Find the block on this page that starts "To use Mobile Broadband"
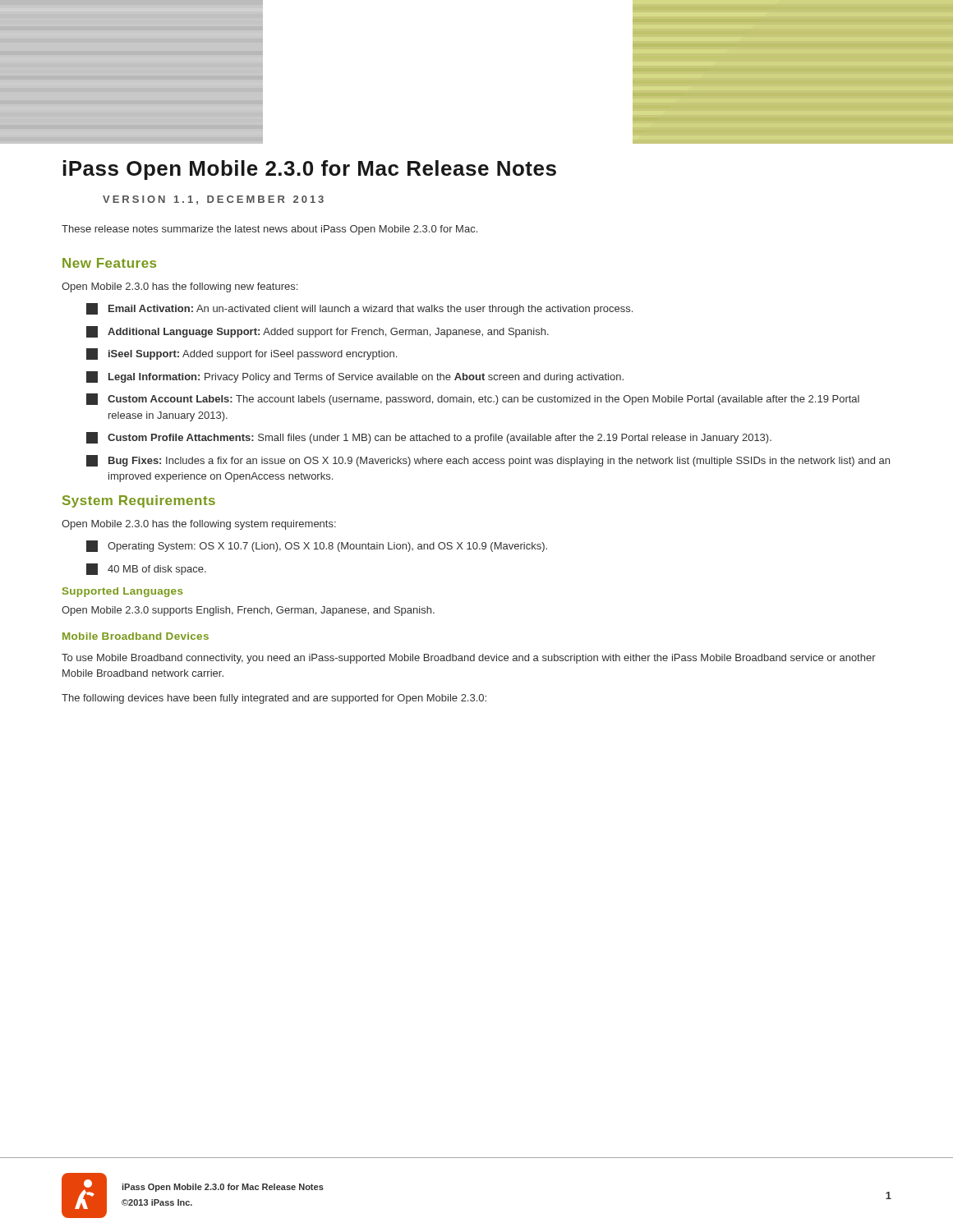Viewport: 953px width, 1232px height. pyautogui.click(x=468, y=665)
